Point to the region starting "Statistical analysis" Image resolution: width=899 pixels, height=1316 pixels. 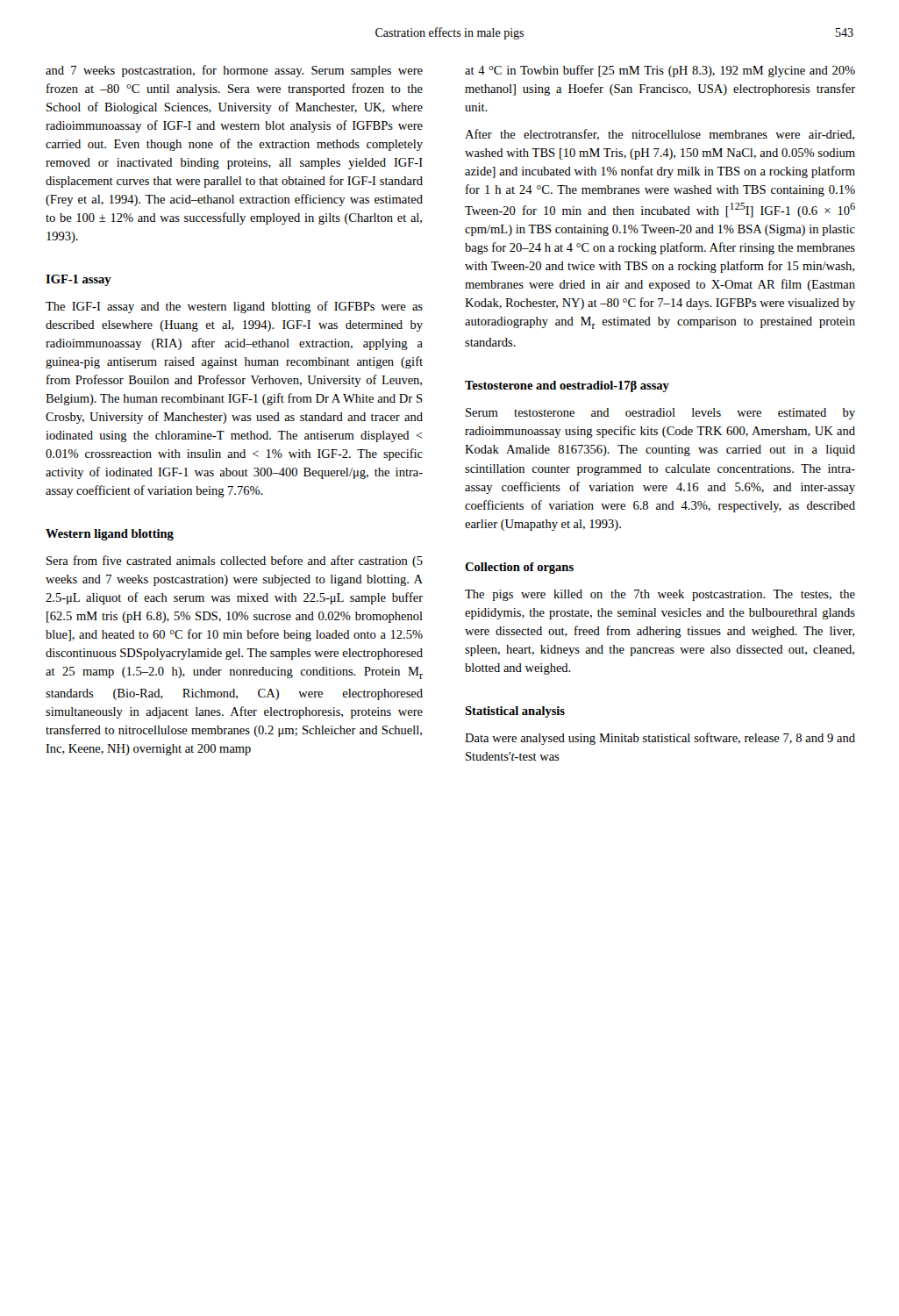[x=515, y=710]
